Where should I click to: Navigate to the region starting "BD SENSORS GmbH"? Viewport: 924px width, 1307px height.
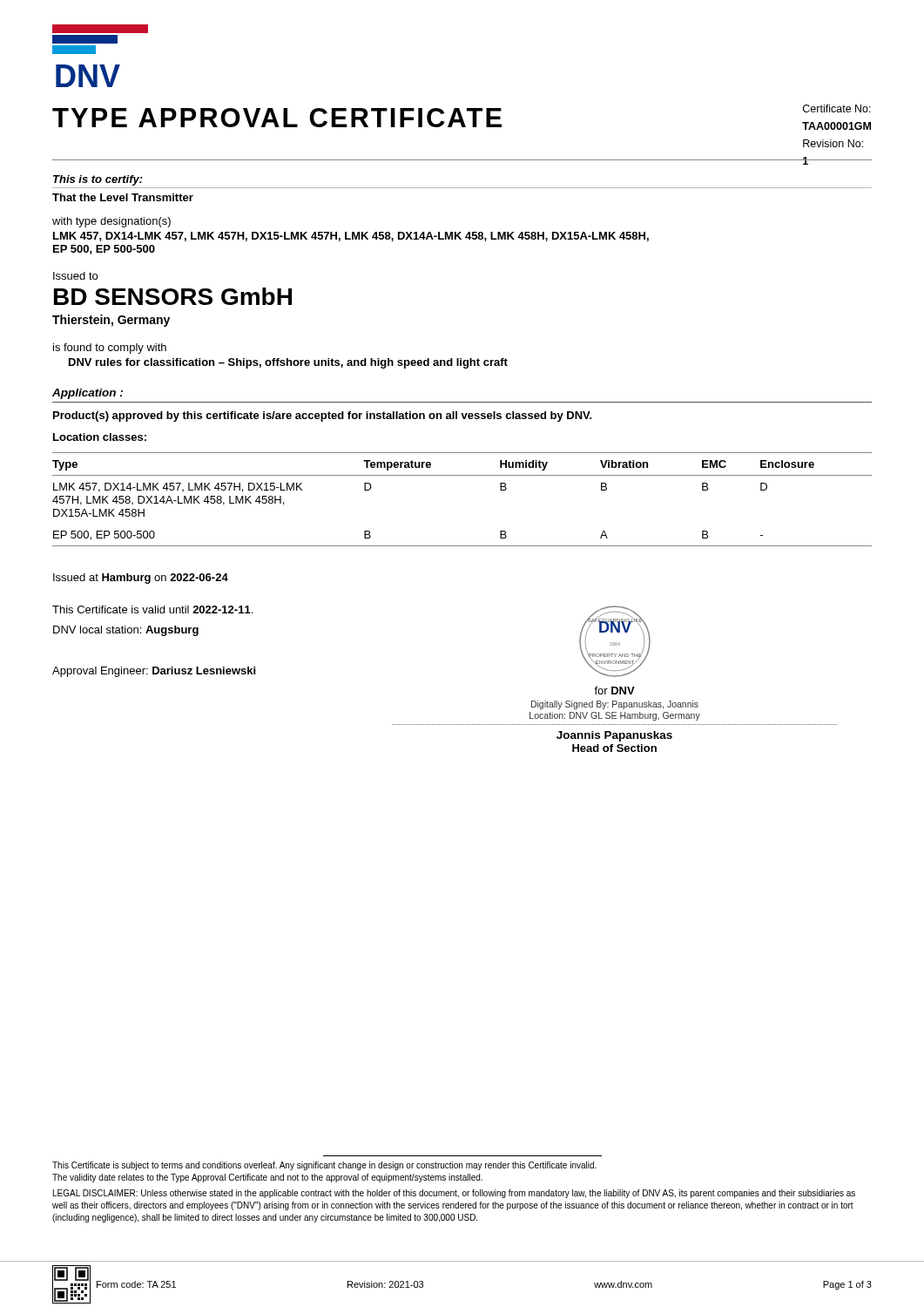click(173, 297)
